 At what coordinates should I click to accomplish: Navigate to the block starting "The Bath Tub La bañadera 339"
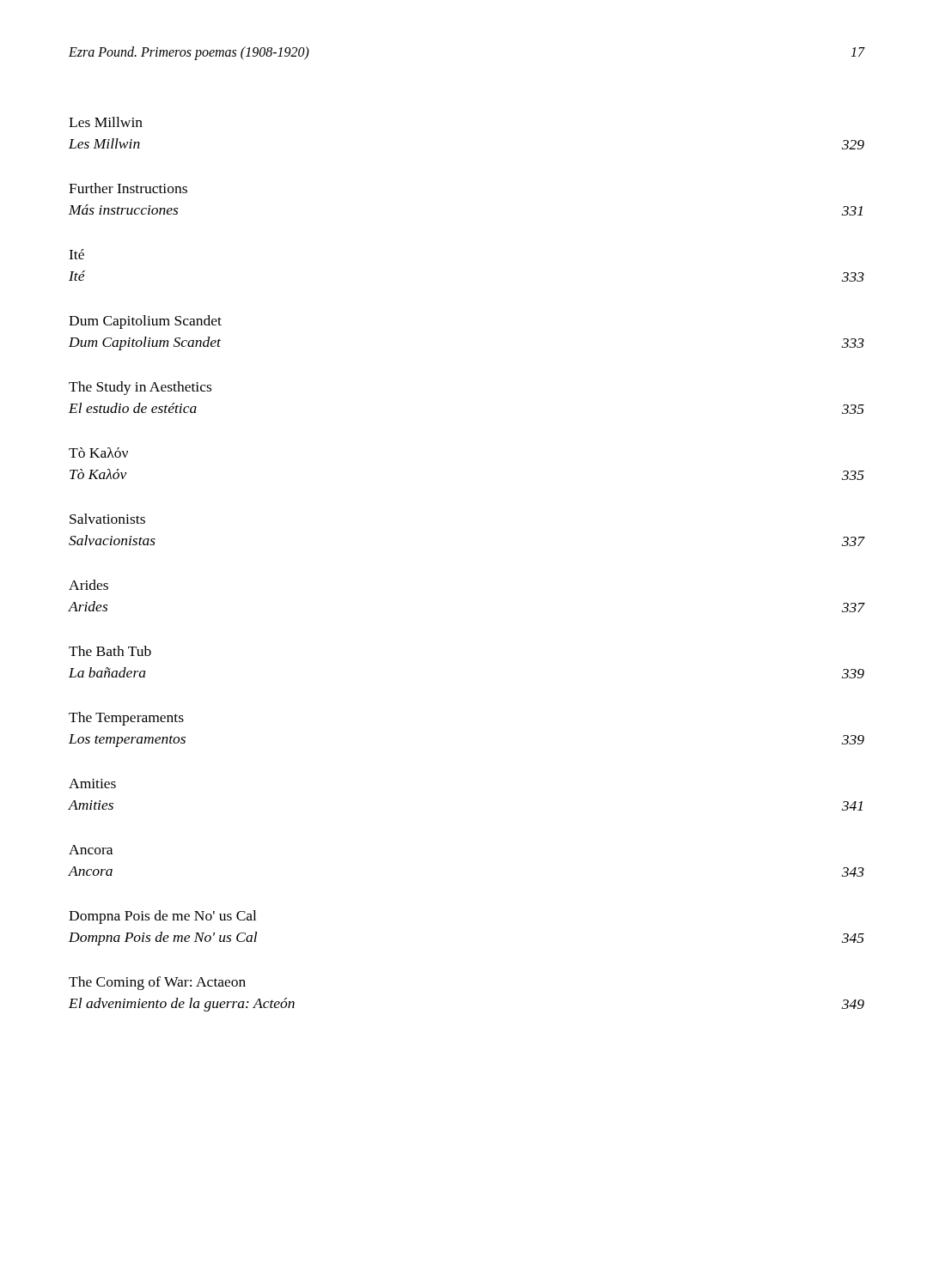(110, 651)
